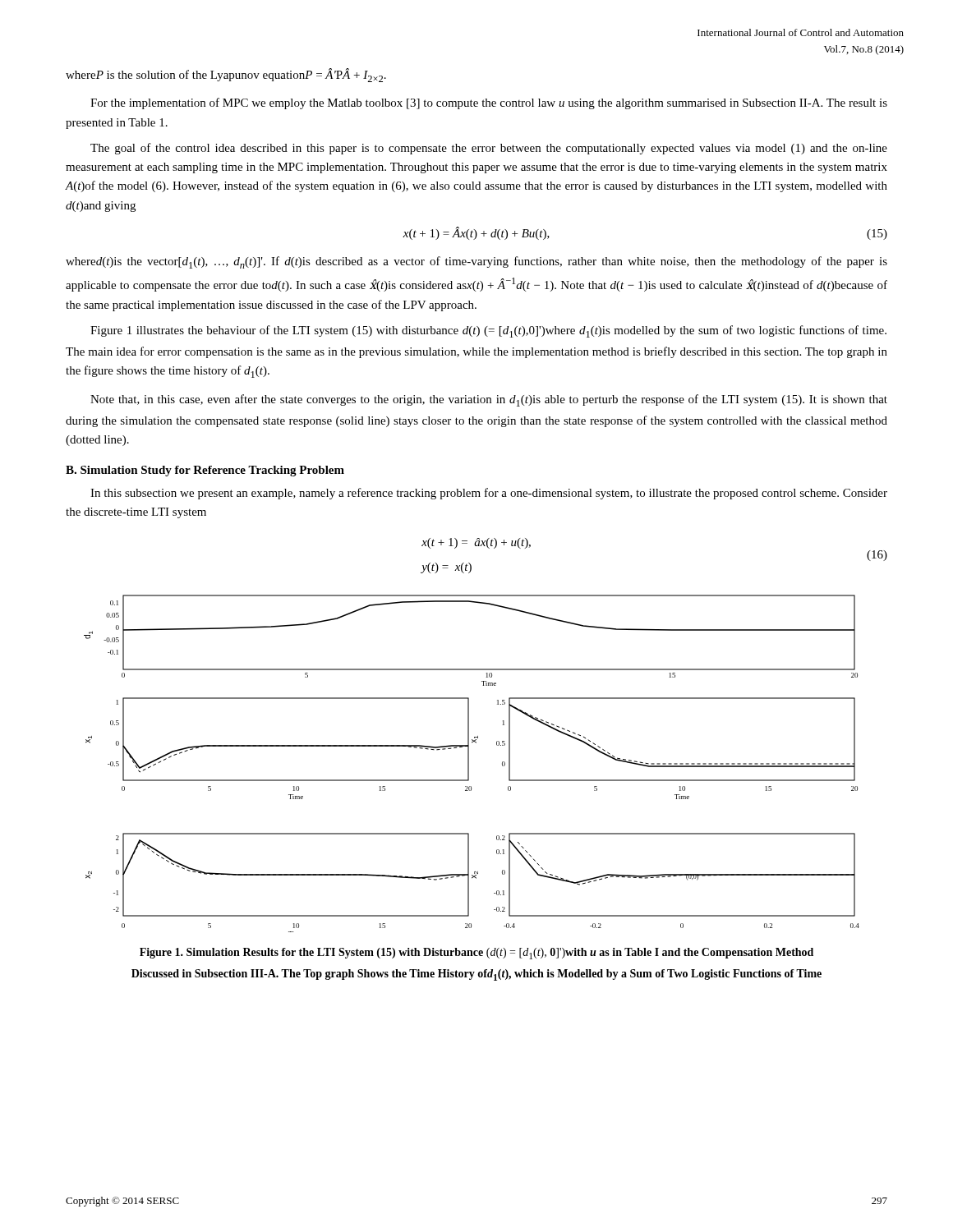This screenshot has width=953, height=1232.
Task: Click on the caption that says "Figure 1. Simulation Results for the LTI System"
Action: point(476,964)
